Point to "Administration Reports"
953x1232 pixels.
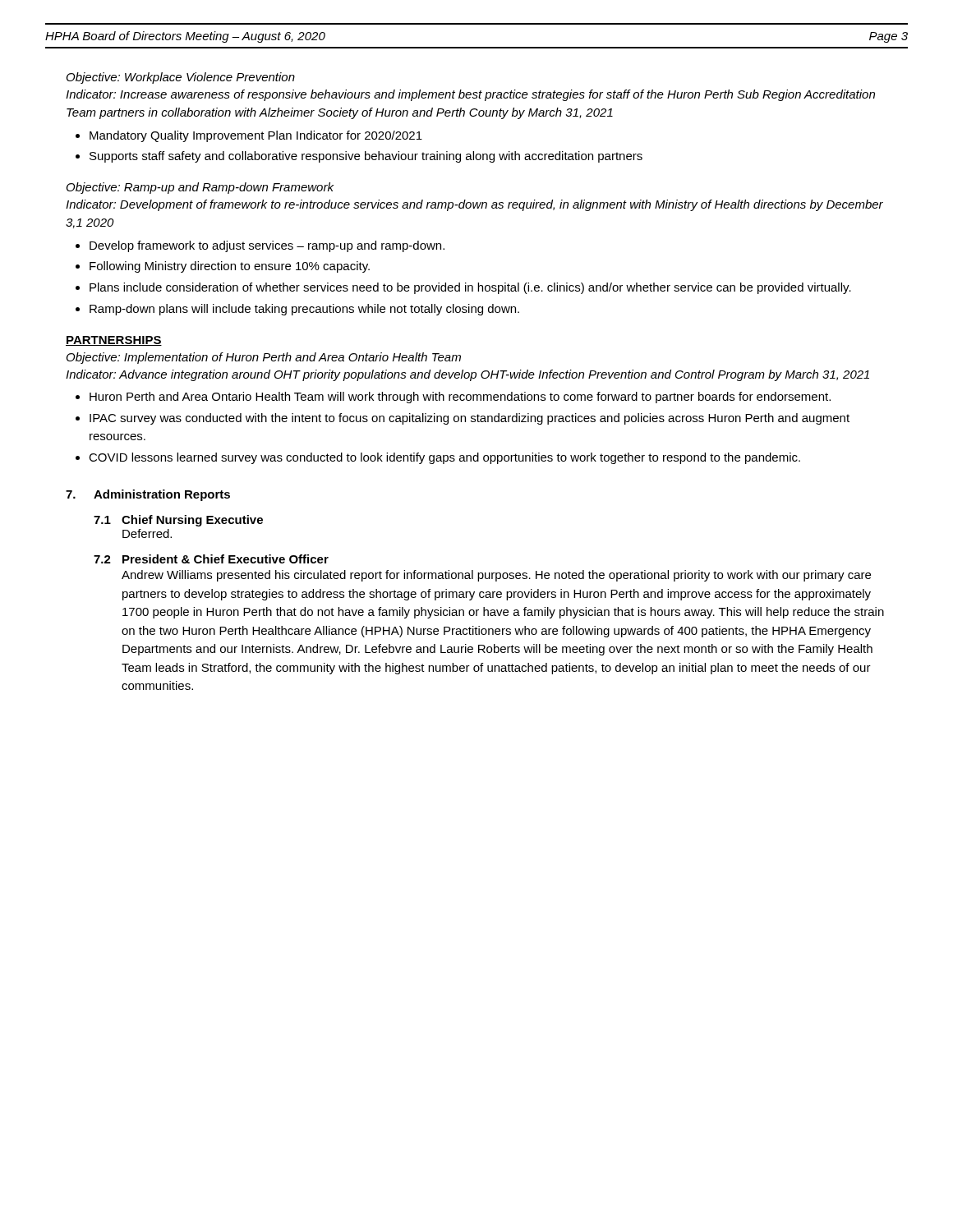pyautogui.click(x=162, y=494)
